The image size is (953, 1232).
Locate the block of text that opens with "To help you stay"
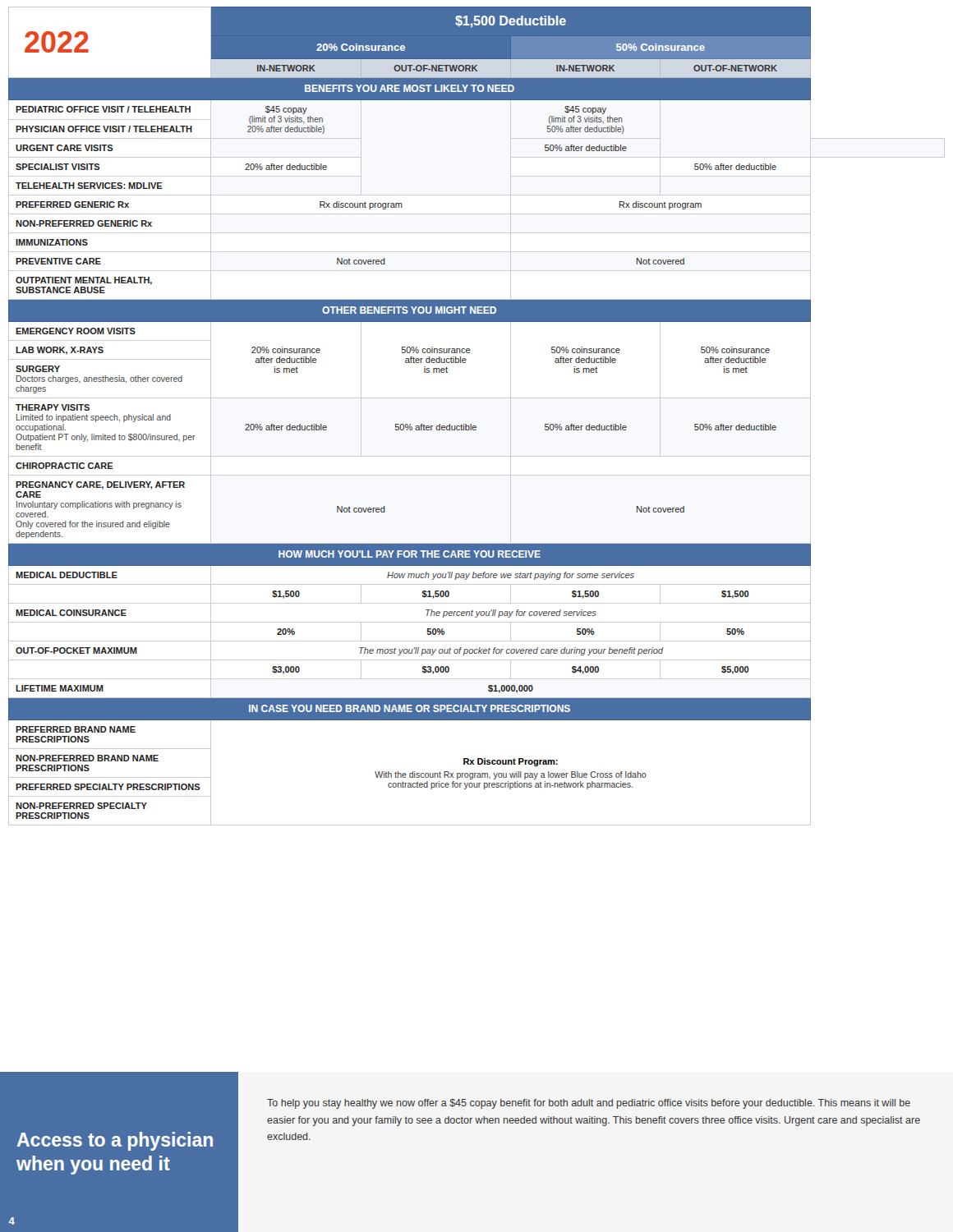click(594, 1120)
